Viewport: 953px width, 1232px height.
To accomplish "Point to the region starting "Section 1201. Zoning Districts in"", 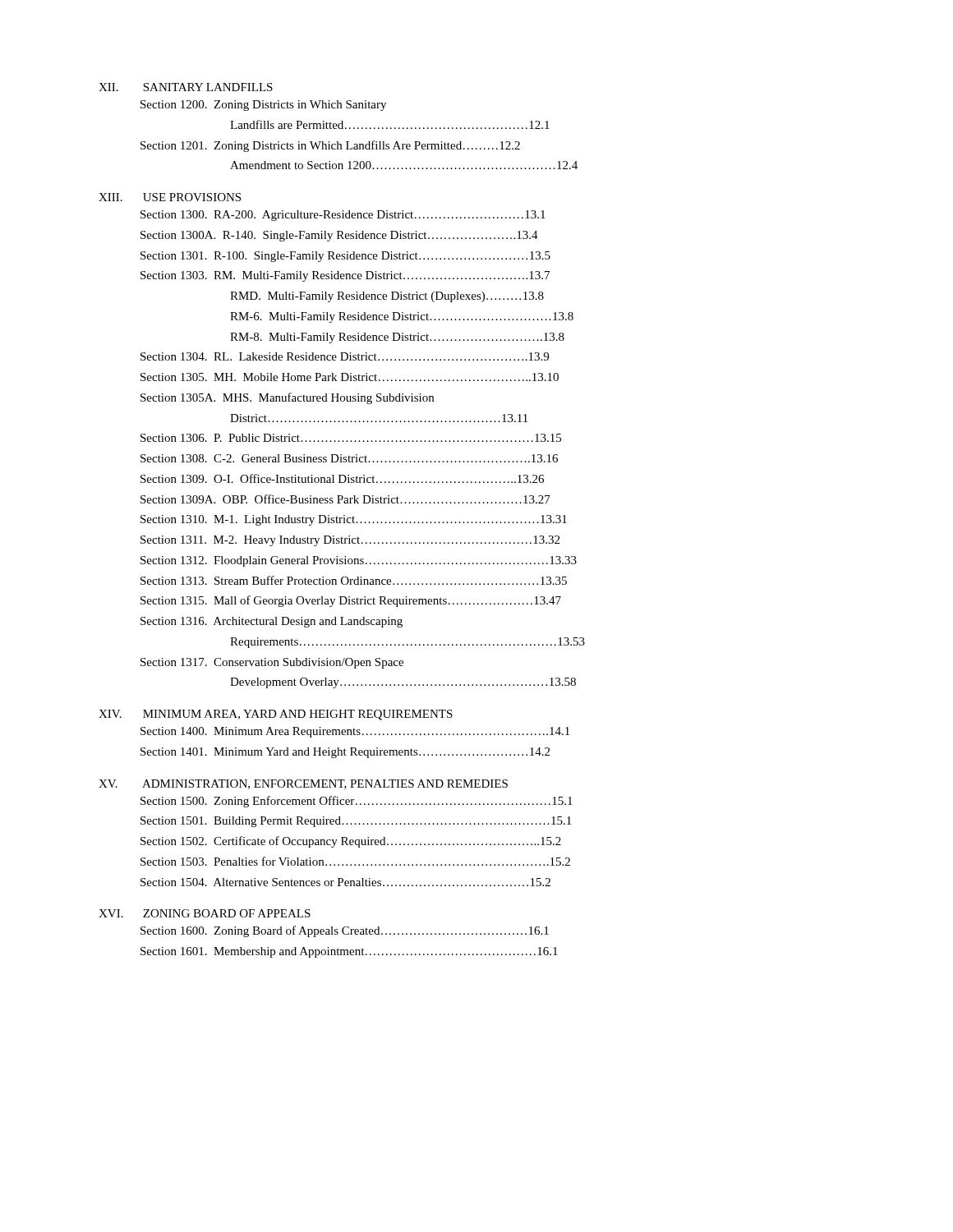I will [330, 145].
